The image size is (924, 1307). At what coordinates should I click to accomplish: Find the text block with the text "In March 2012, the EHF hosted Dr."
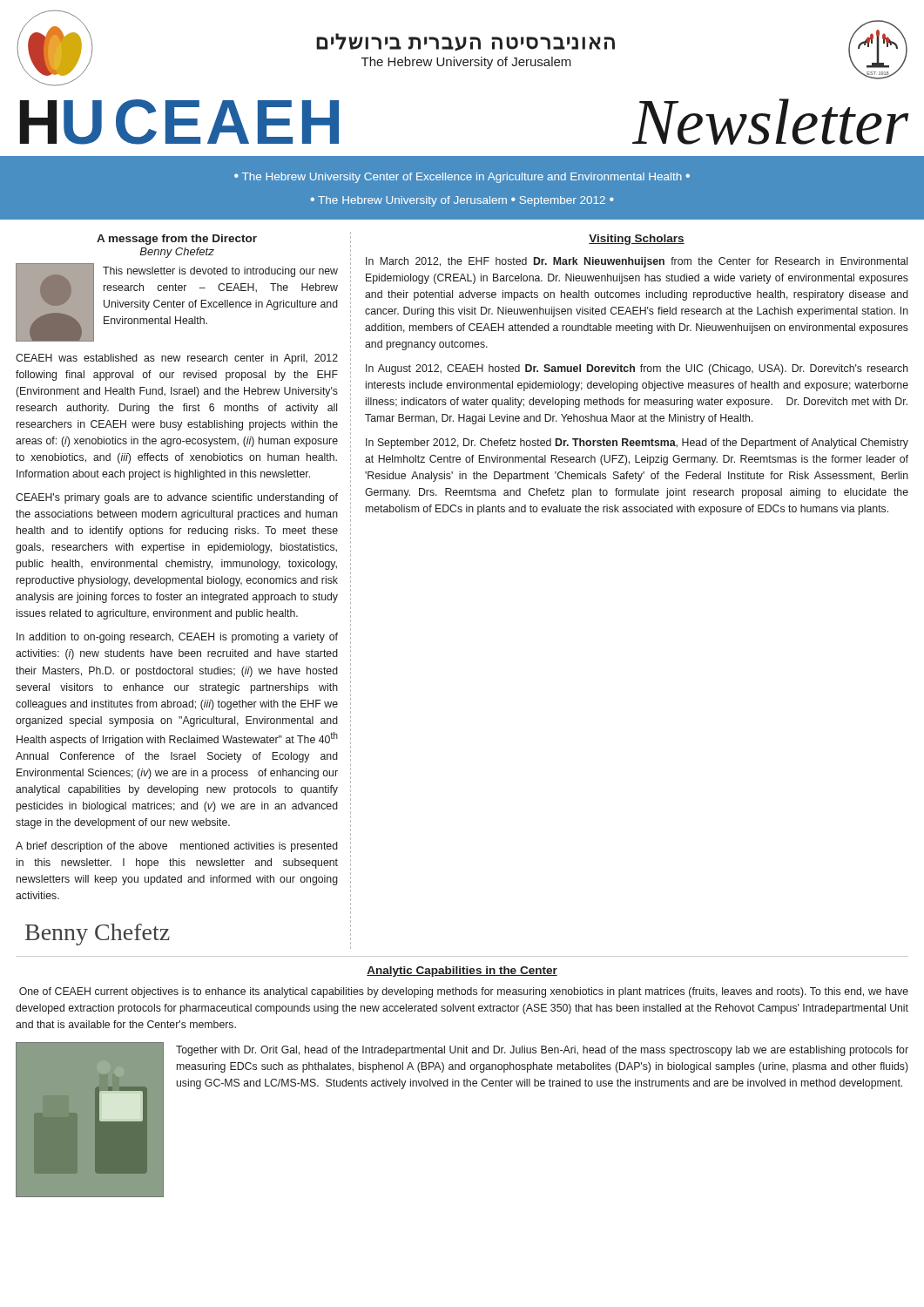click(637, 303)
